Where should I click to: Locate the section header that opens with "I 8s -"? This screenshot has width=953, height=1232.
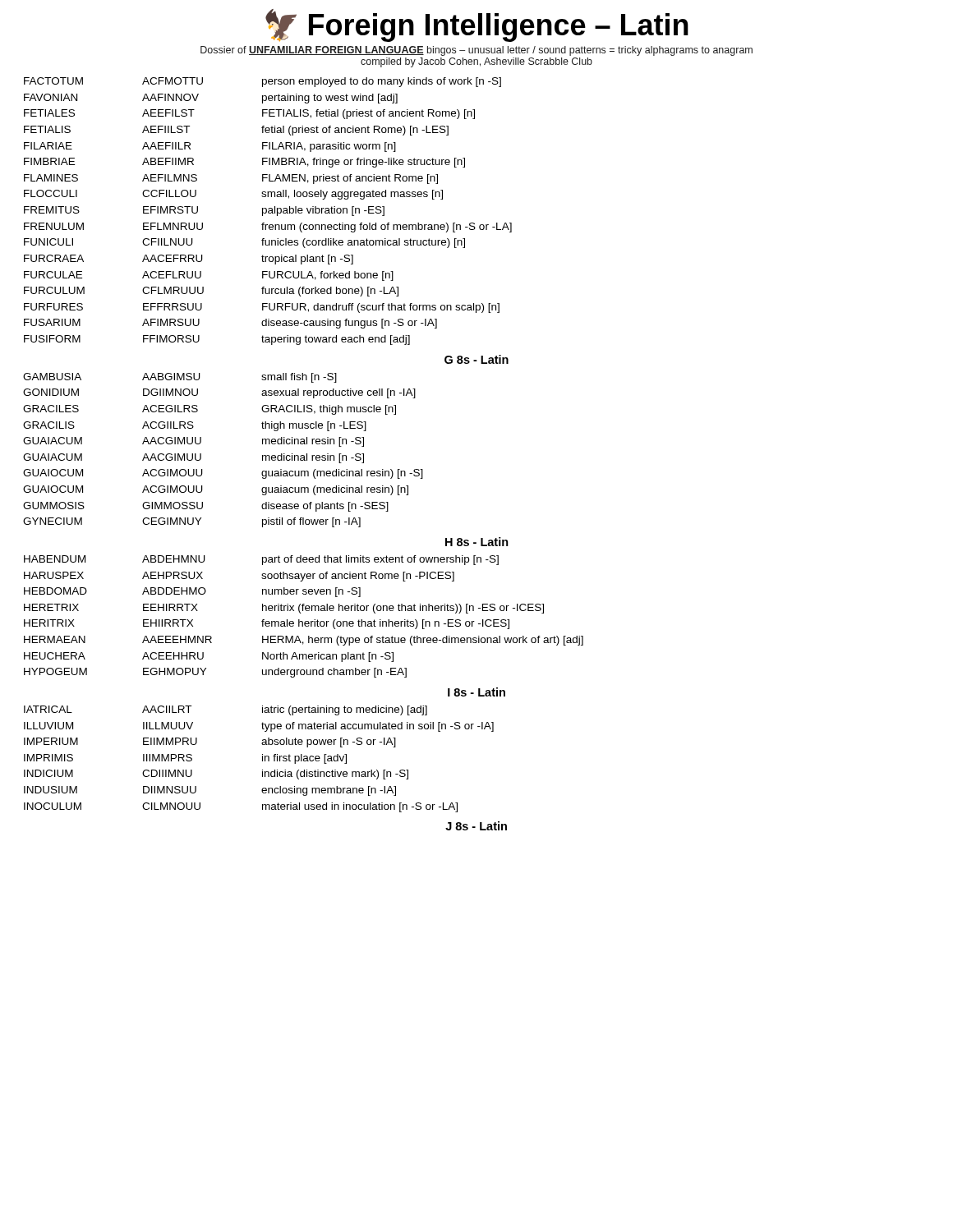point(476,692)
